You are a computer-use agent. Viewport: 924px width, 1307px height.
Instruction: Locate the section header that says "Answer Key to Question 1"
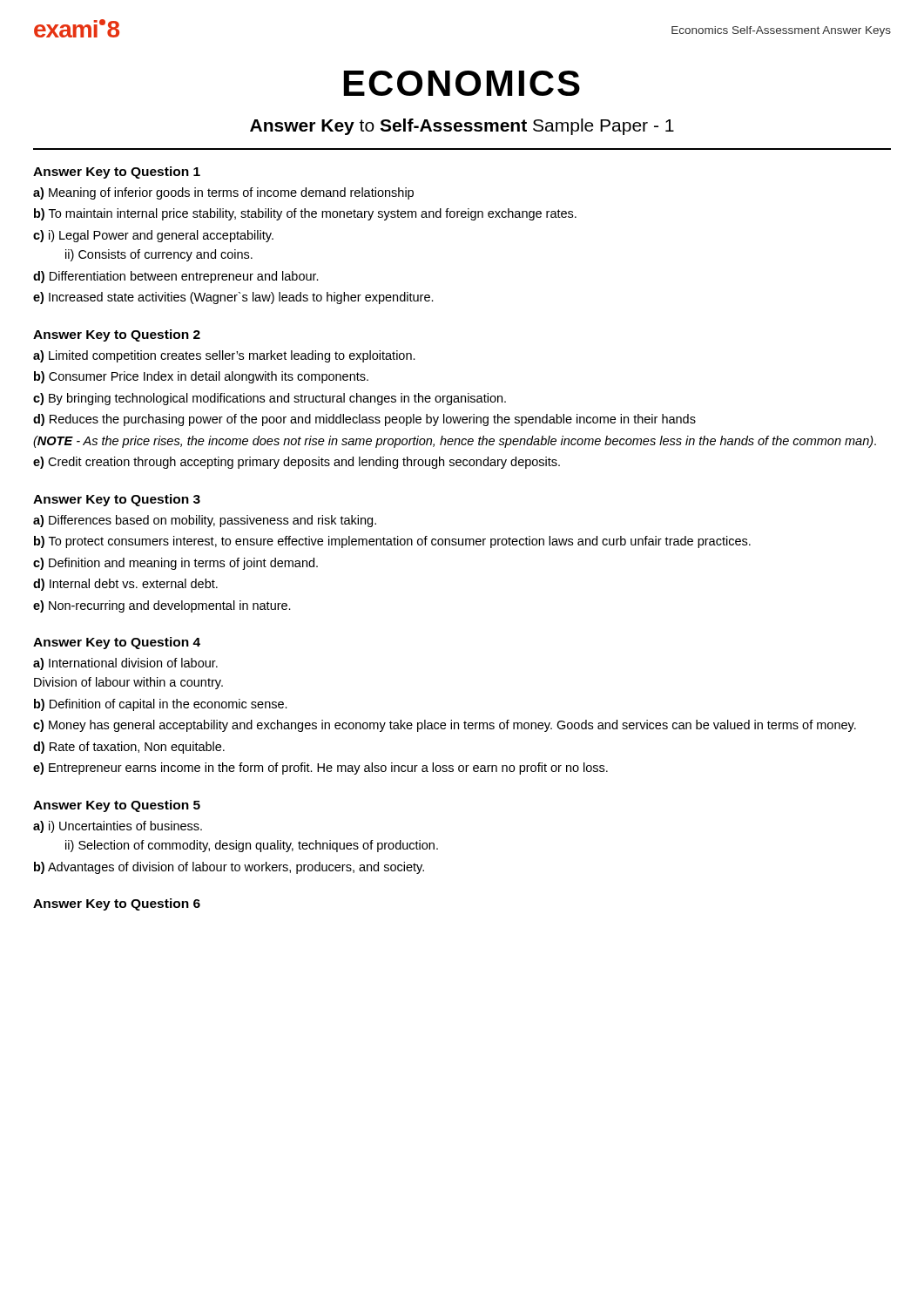click(x=117, y=171)
